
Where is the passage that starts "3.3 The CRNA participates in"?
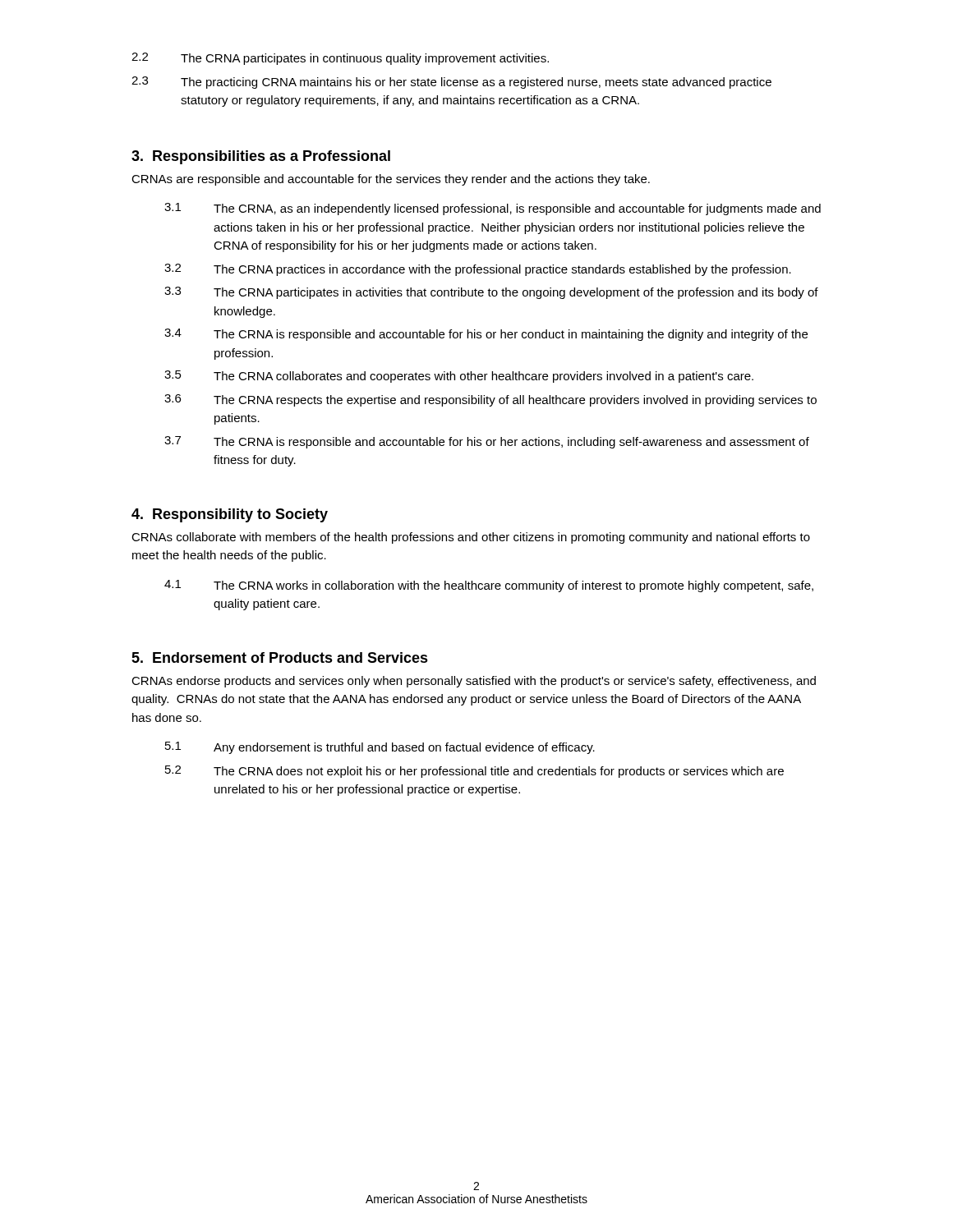tap(493, 302)
